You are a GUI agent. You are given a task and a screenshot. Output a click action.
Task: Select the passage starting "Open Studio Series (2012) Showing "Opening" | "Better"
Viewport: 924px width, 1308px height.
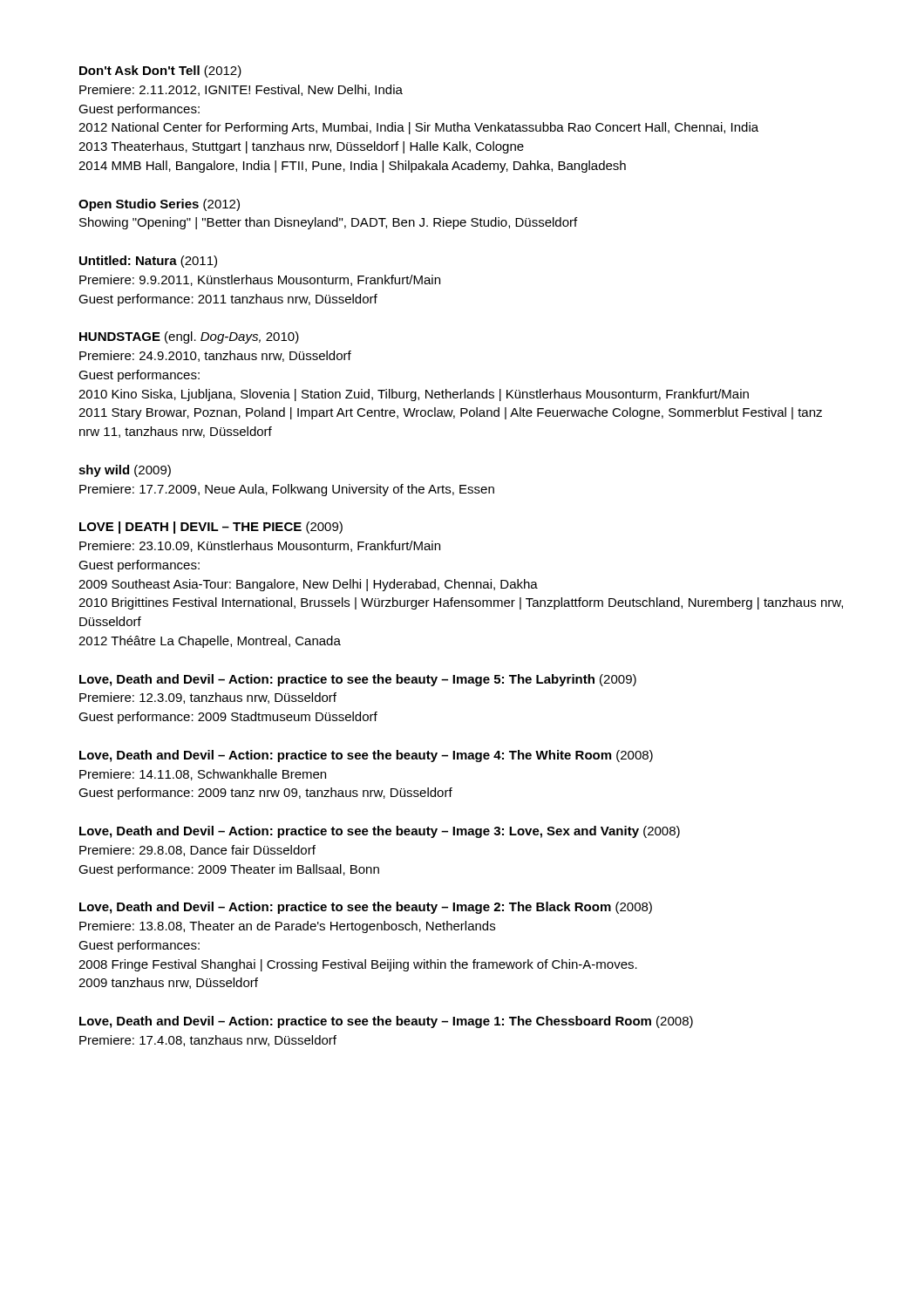pos(462,213)
